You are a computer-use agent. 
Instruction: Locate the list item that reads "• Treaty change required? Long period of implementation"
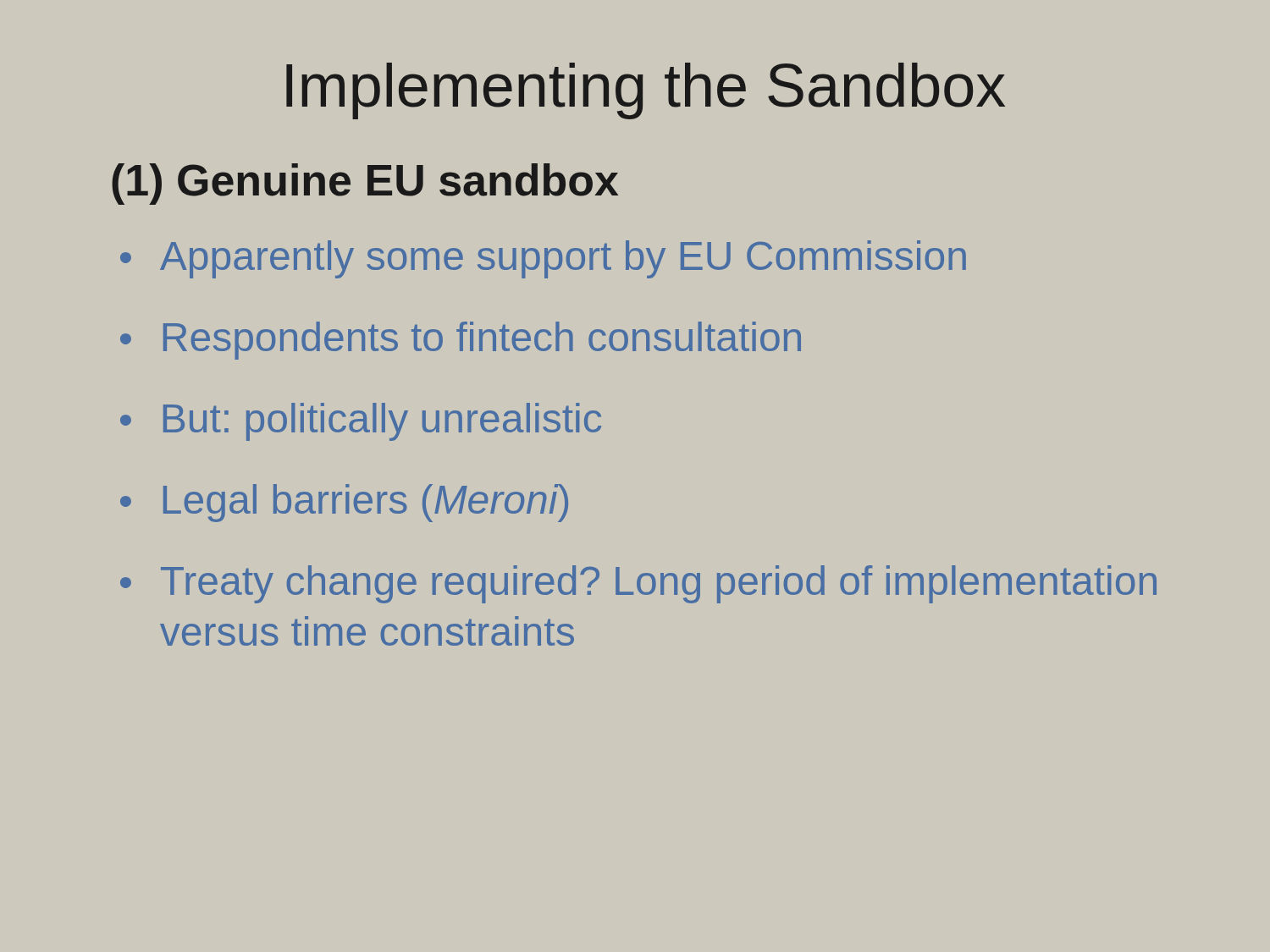click(652, 607)
